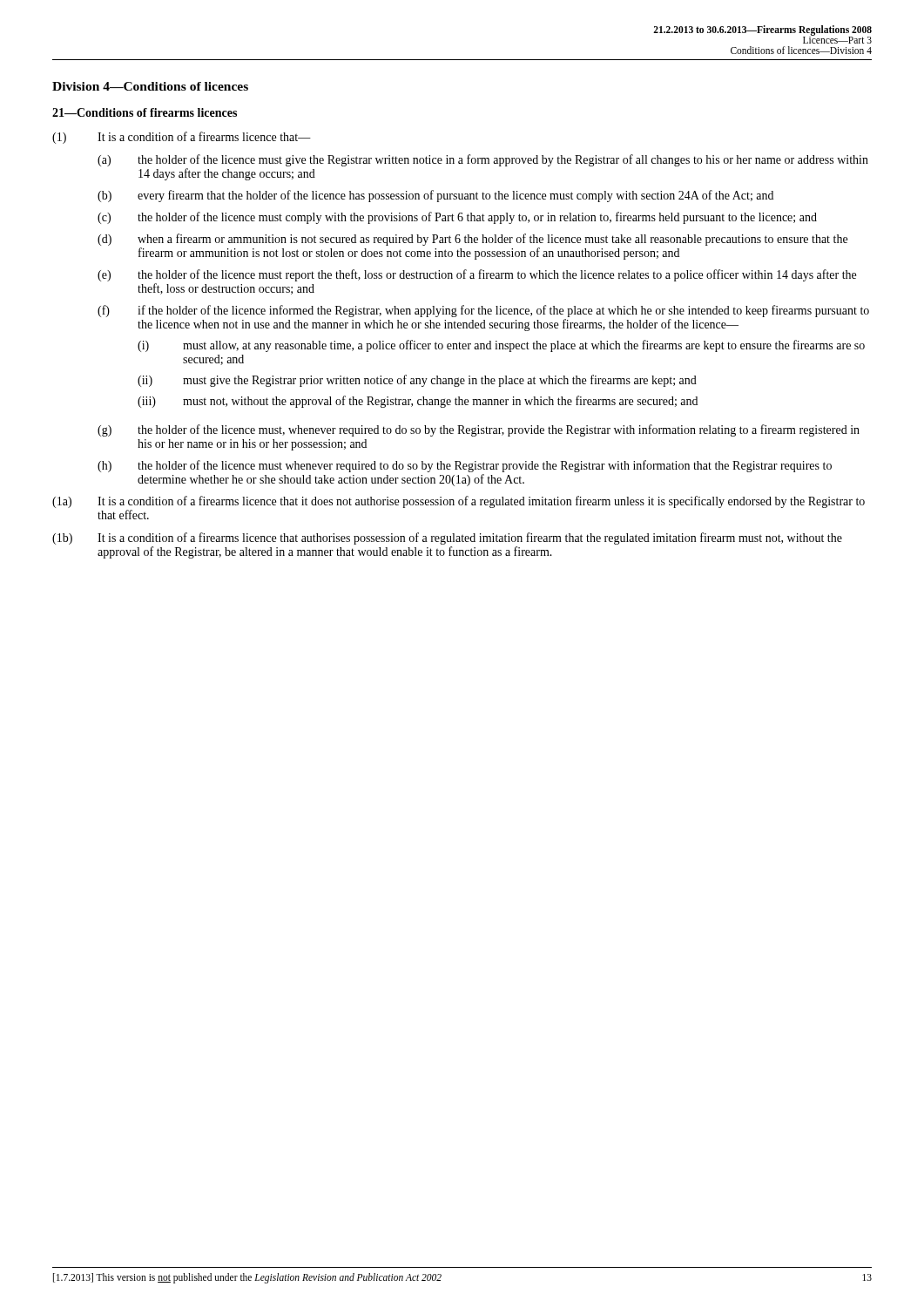The width and height of the screenshot is (924, 1307).
Task: Locate the text "Division 4—Conditions of licences"
Action: coord(150,86)
